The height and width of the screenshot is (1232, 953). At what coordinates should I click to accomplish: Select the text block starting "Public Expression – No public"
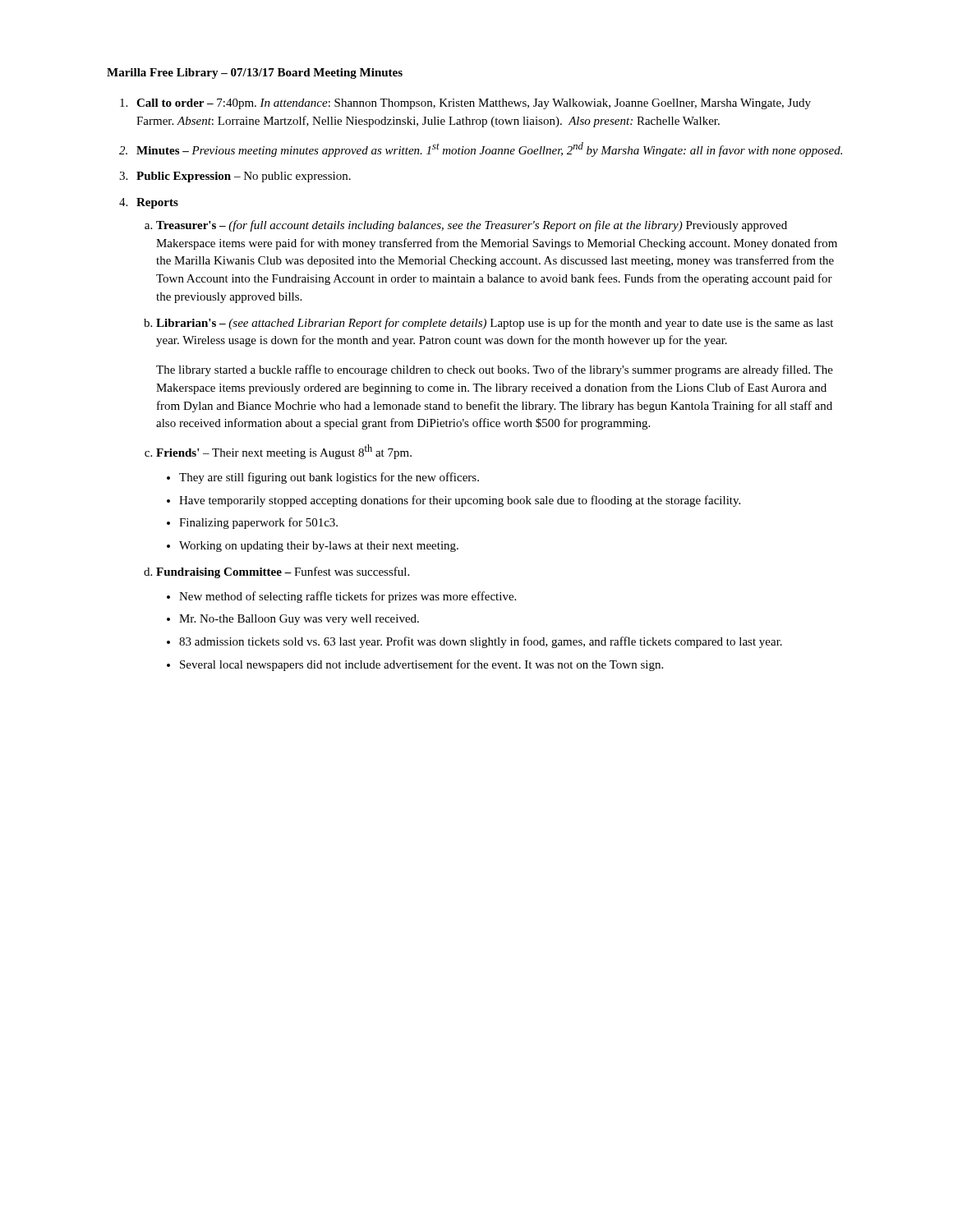(x=244, y=176)
